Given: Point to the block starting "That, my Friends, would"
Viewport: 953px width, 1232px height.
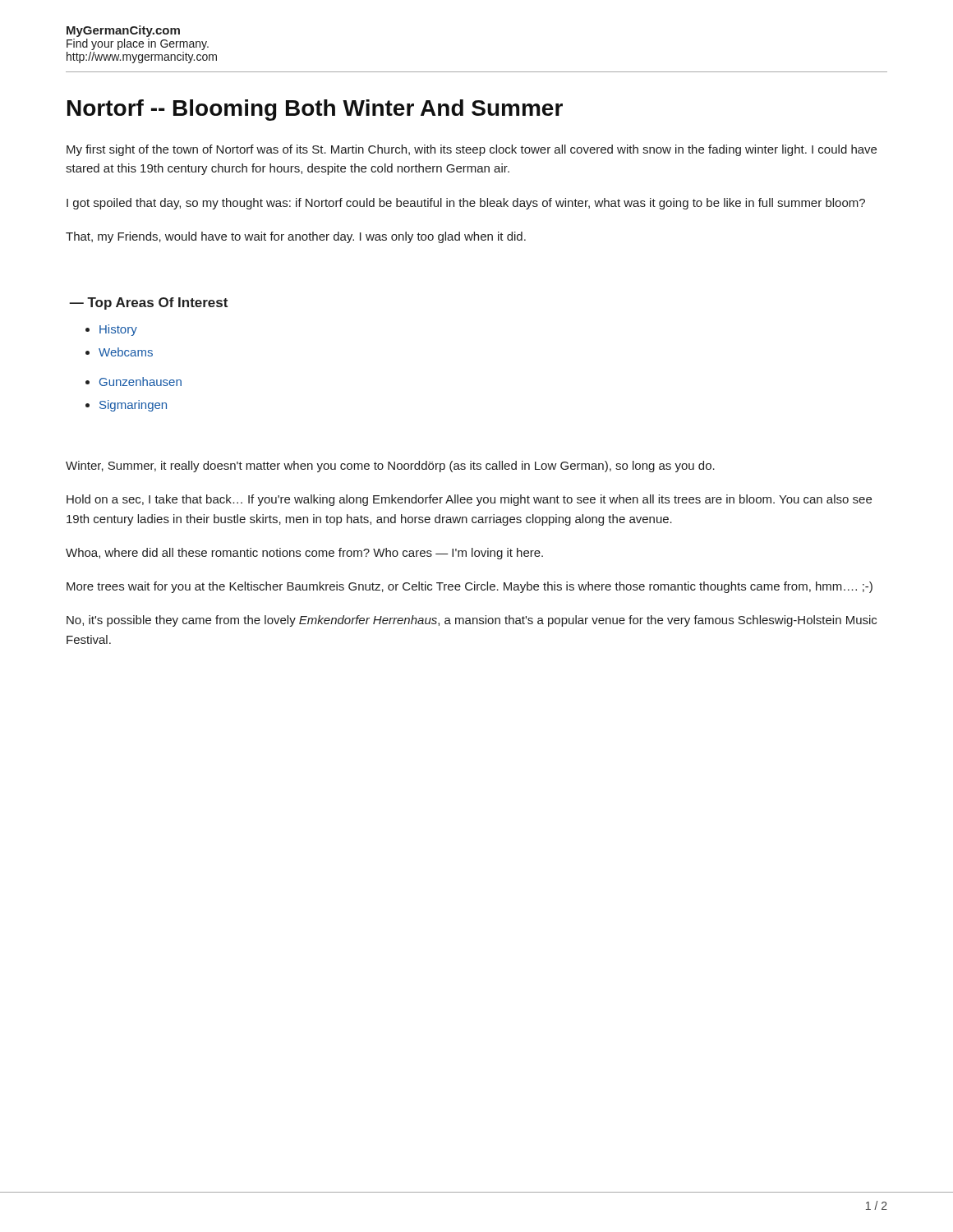Looking at the screenshot, I should (296, 236).
